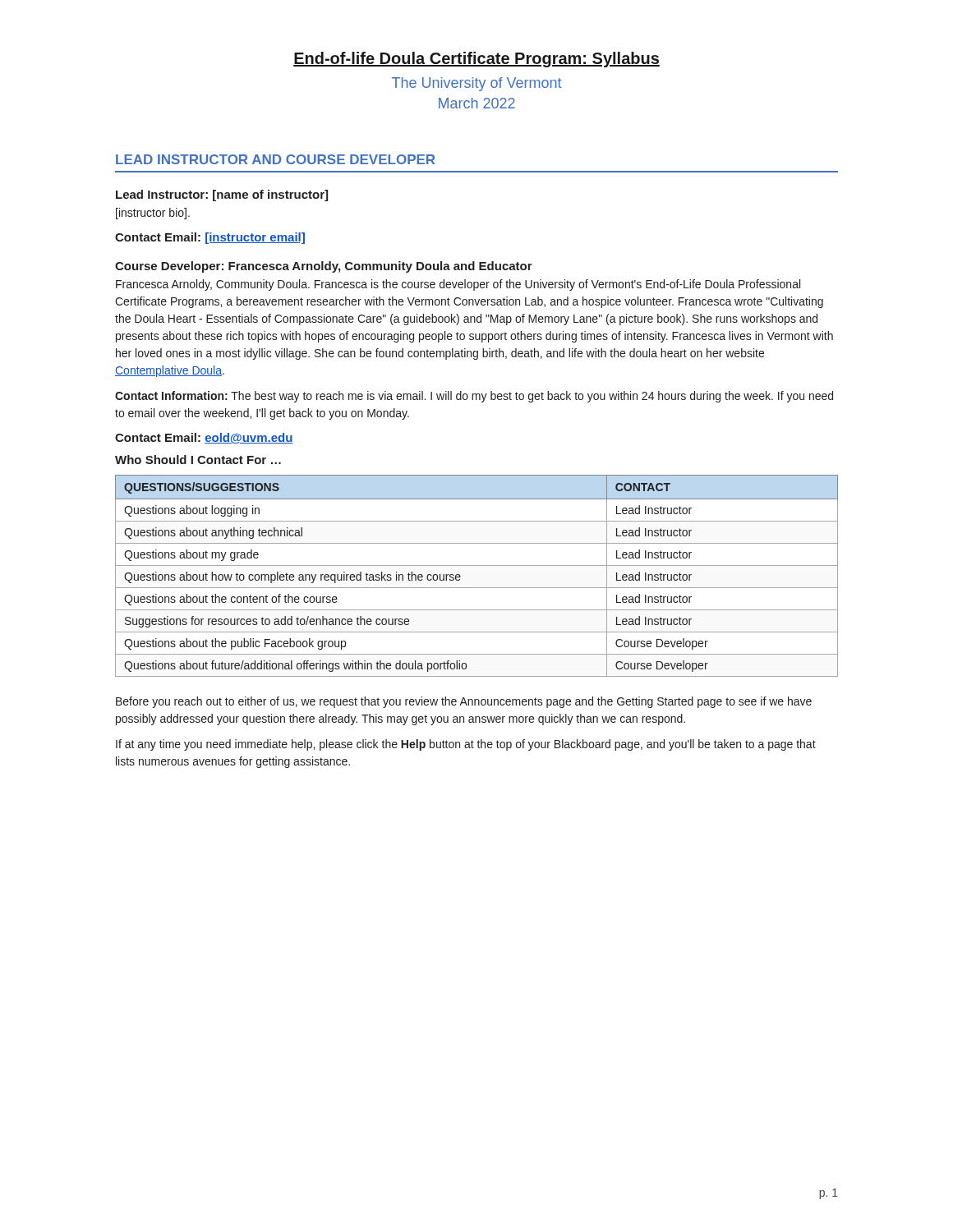Point to the text starting "March 2022"
953x1232 pixels.
tap(476, 104)
